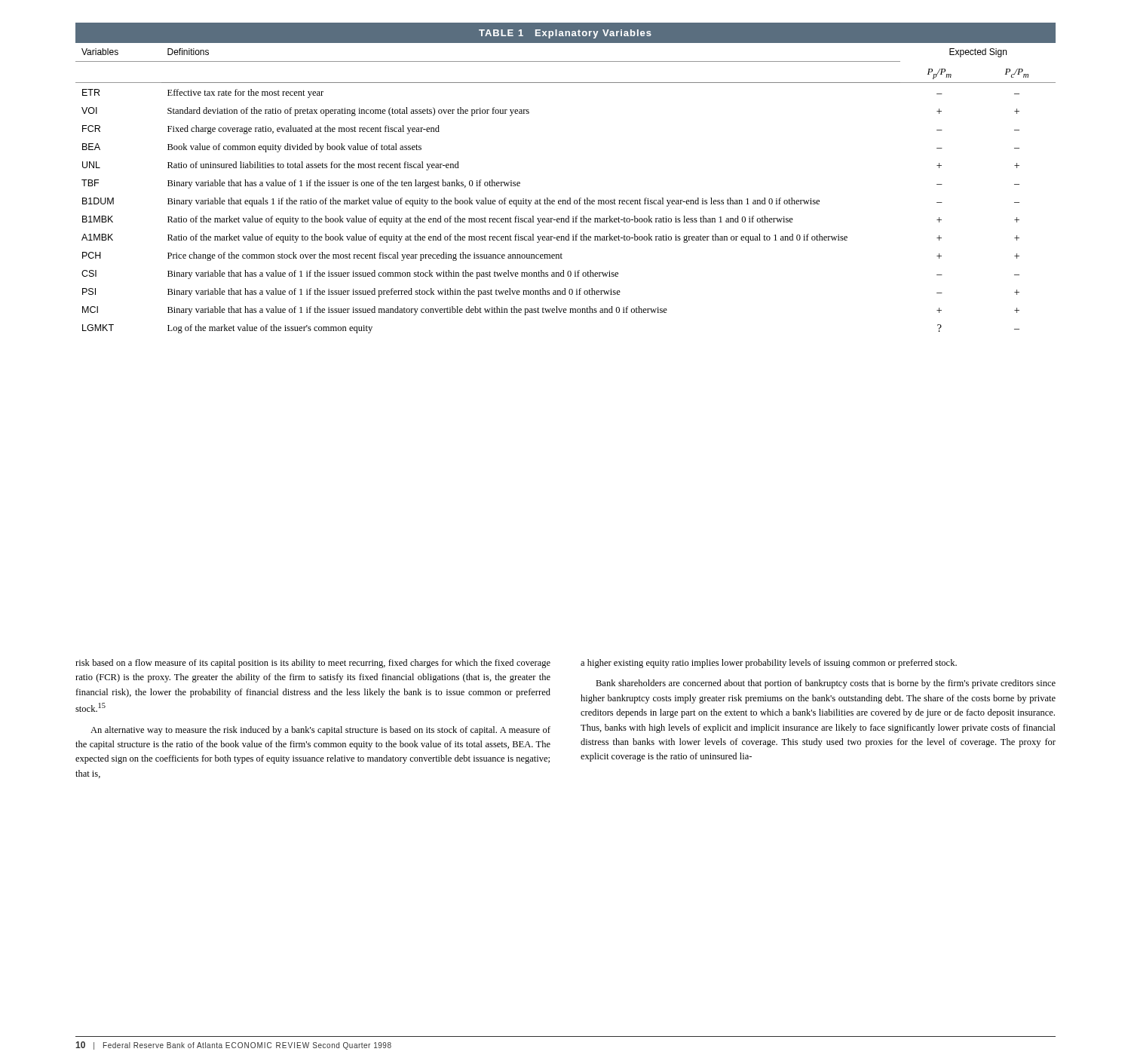Find the block on this page that starts "a higher existing equity"
Screen dimensions: 1064x1131
[x=818, y=710]
